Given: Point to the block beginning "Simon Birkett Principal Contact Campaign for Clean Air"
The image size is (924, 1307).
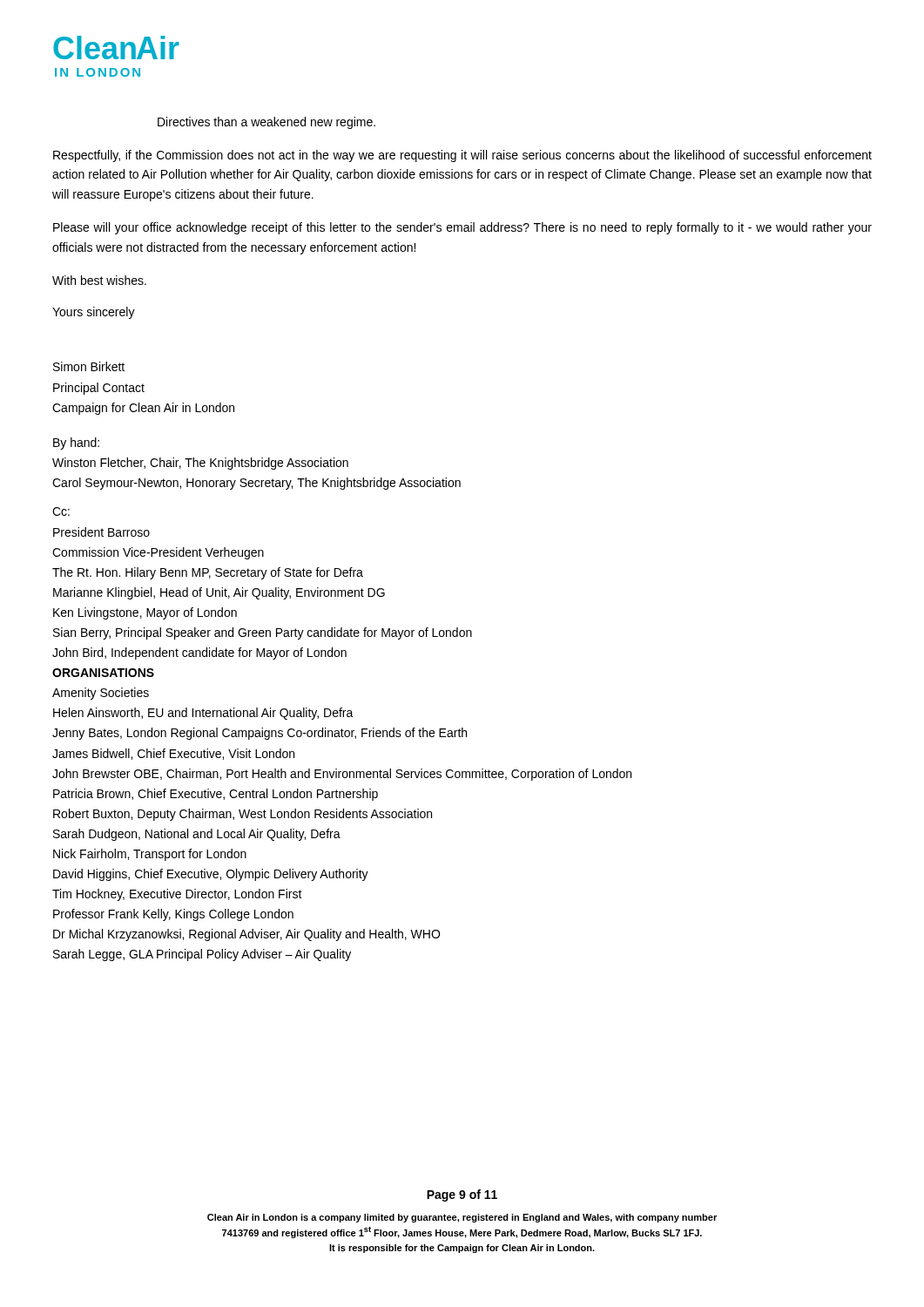Looking at the screenshot, I should click(144, 387).
